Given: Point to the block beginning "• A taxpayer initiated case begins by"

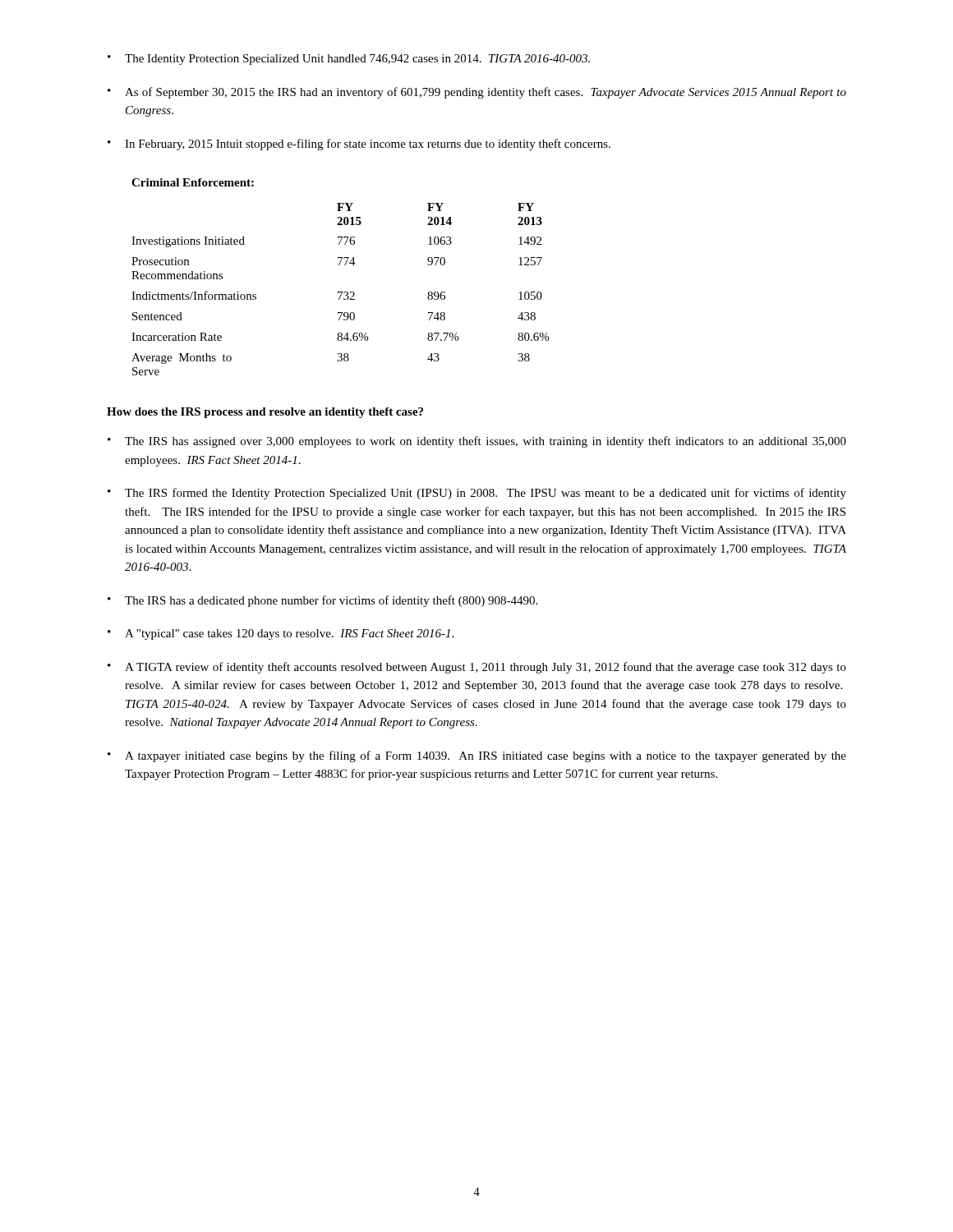Looking at the screenshot, I should click(476, 765).
